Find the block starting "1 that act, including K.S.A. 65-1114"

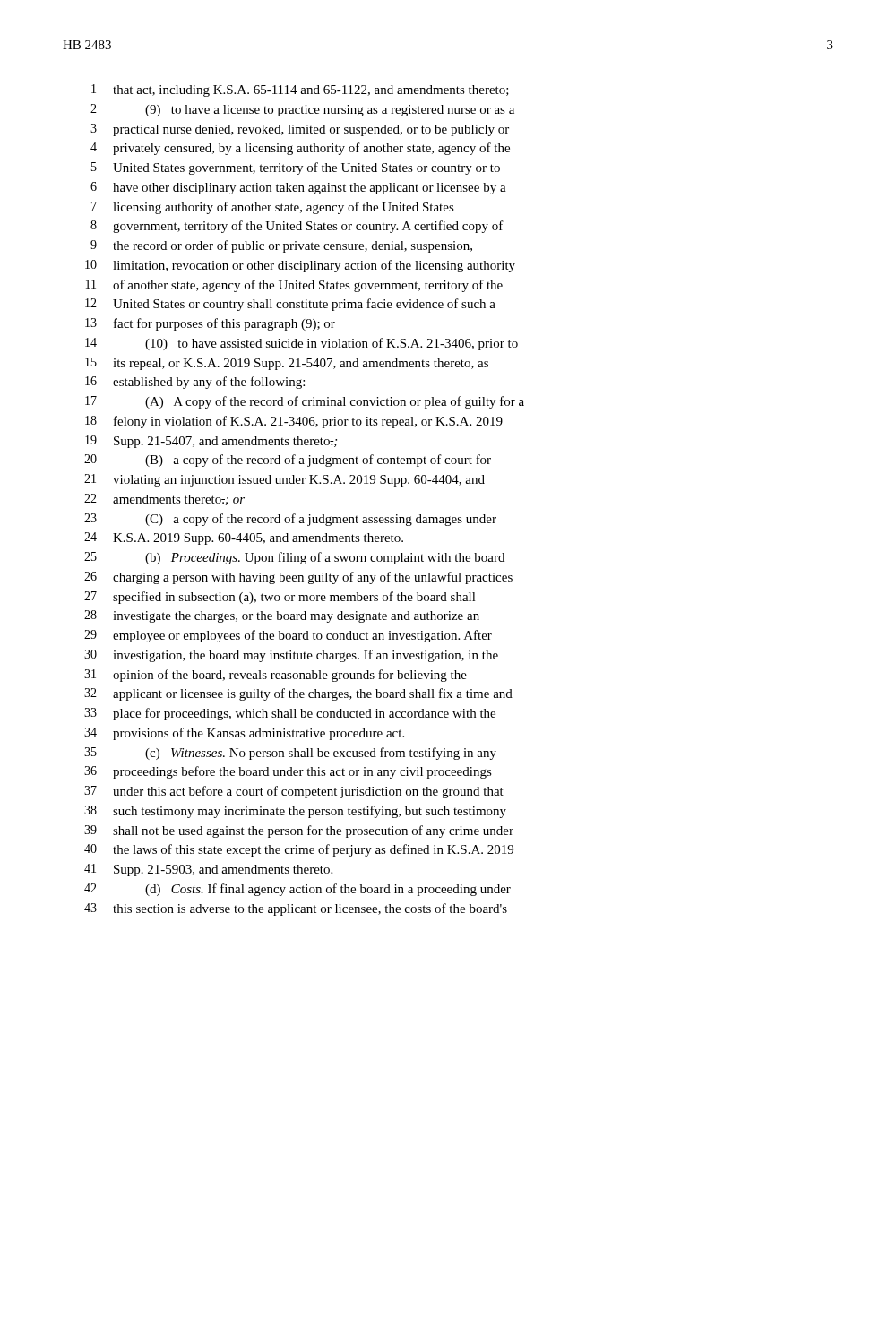pos(448,90)
